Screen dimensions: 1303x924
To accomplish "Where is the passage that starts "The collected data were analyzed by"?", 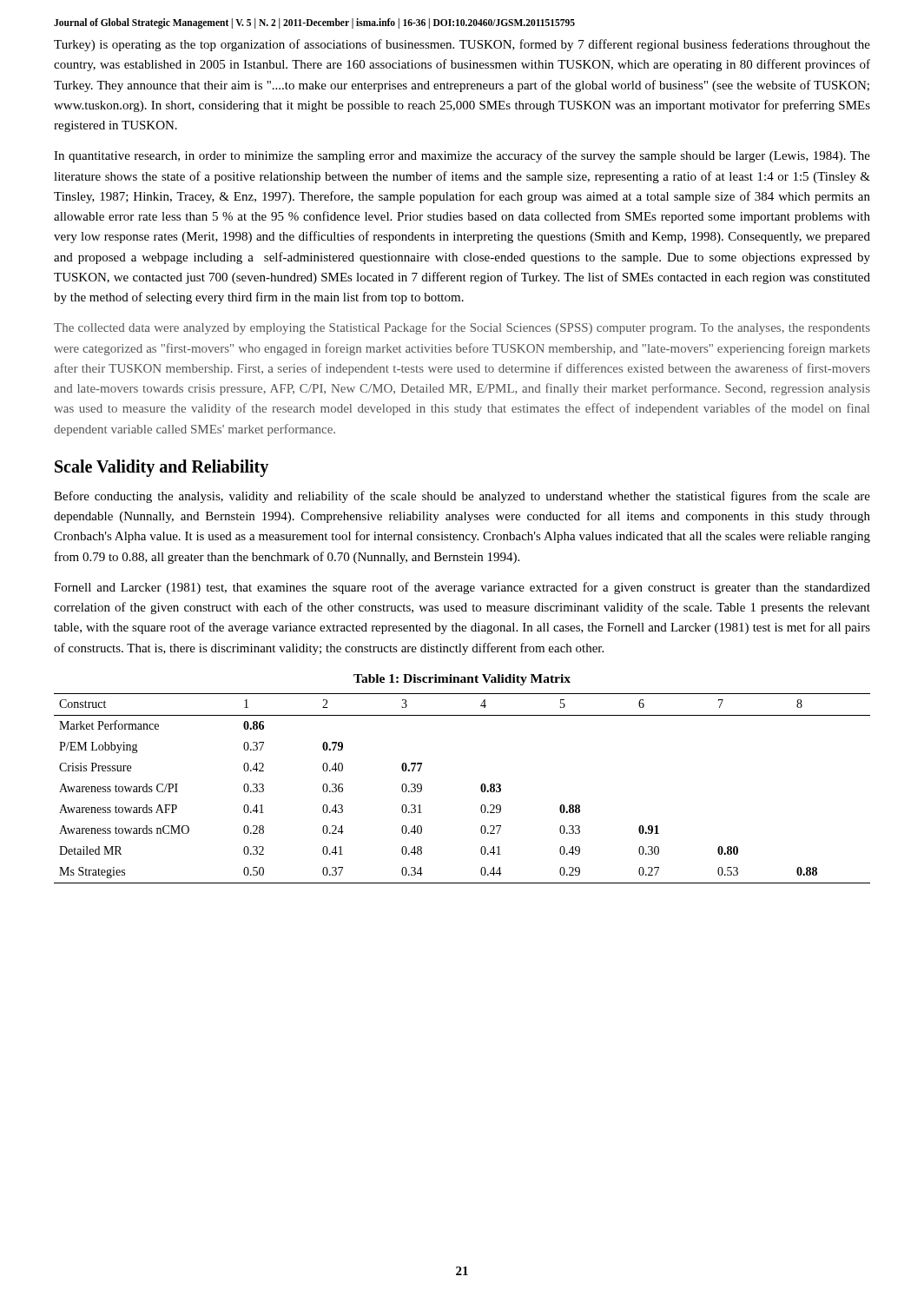I will click(x=462, y=378).
